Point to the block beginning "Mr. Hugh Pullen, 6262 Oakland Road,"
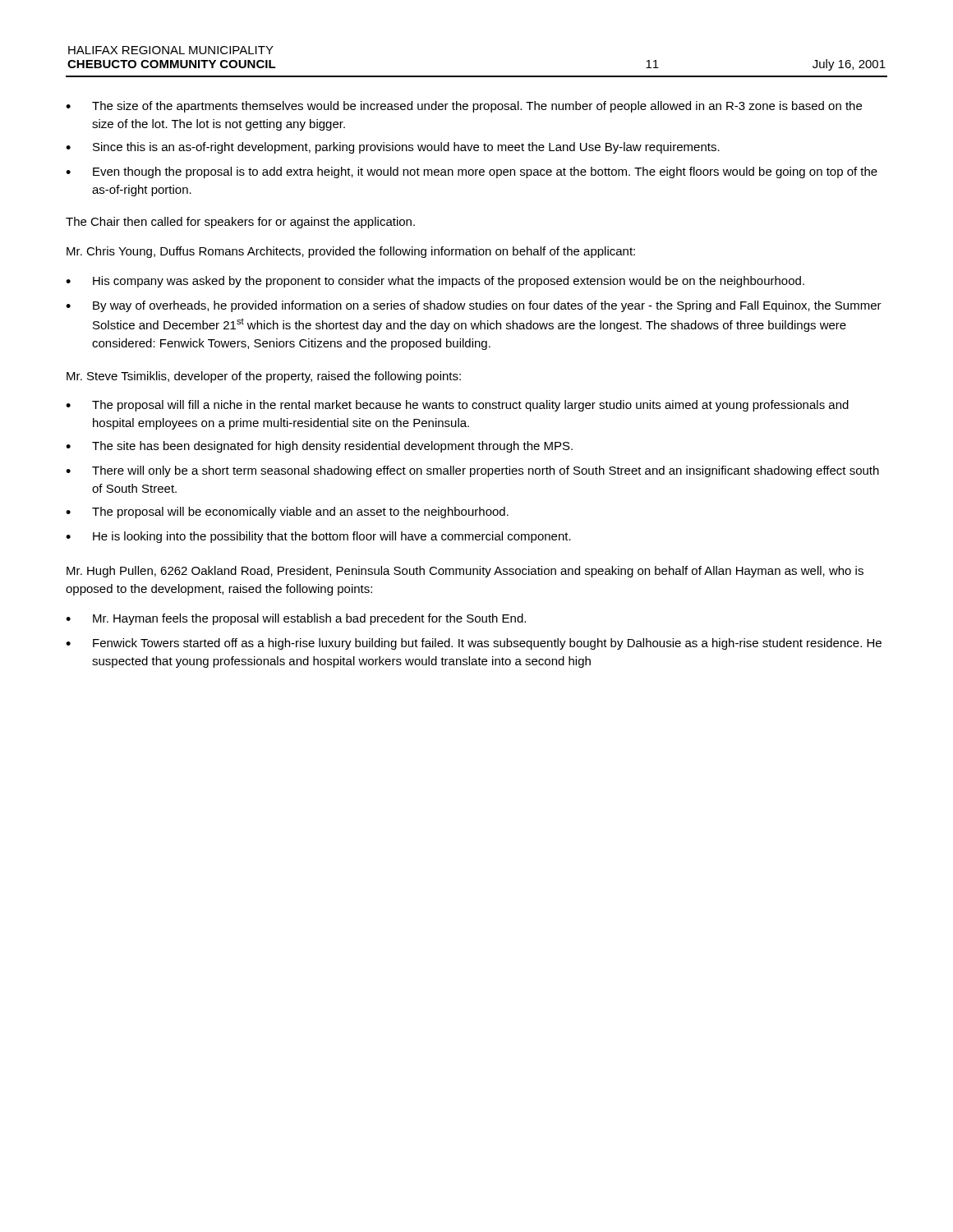Screen dimensions: 1232x953 [465, 580]
